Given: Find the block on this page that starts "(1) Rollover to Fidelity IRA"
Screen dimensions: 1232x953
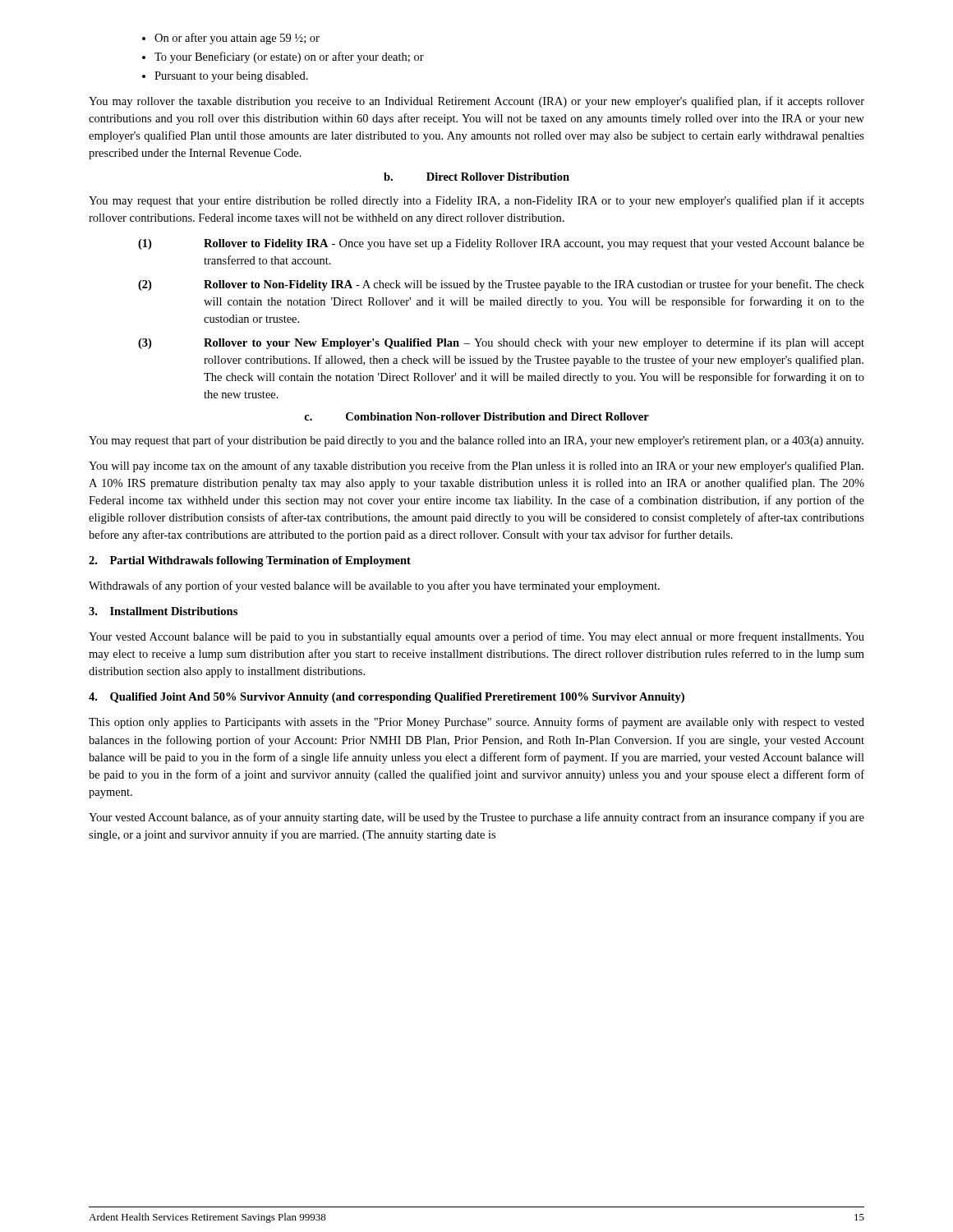Looking at the screenshot, I should tap(476, 252).
